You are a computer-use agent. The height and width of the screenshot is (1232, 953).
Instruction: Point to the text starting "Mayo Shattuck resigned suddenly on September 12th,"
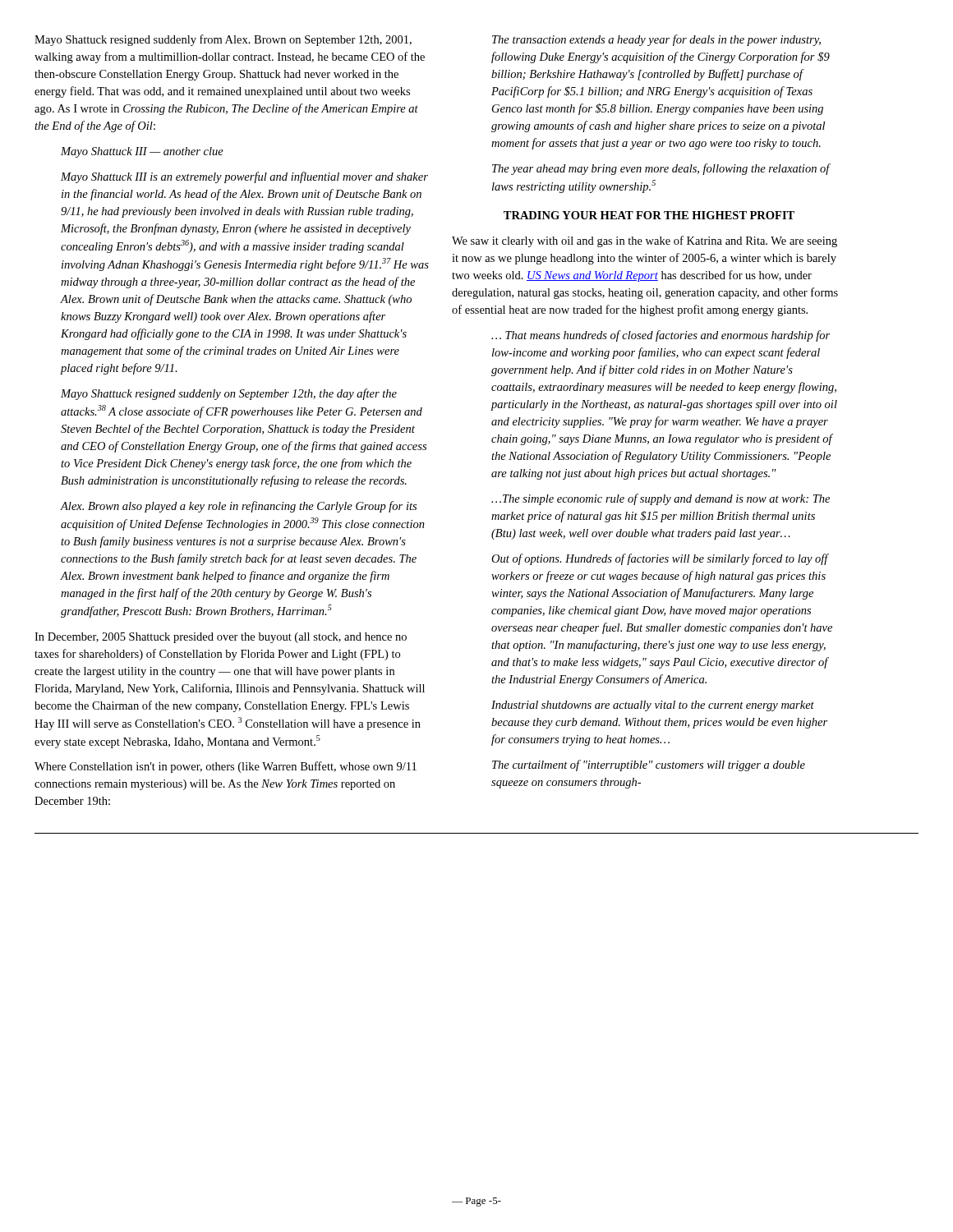pos(245,437)
